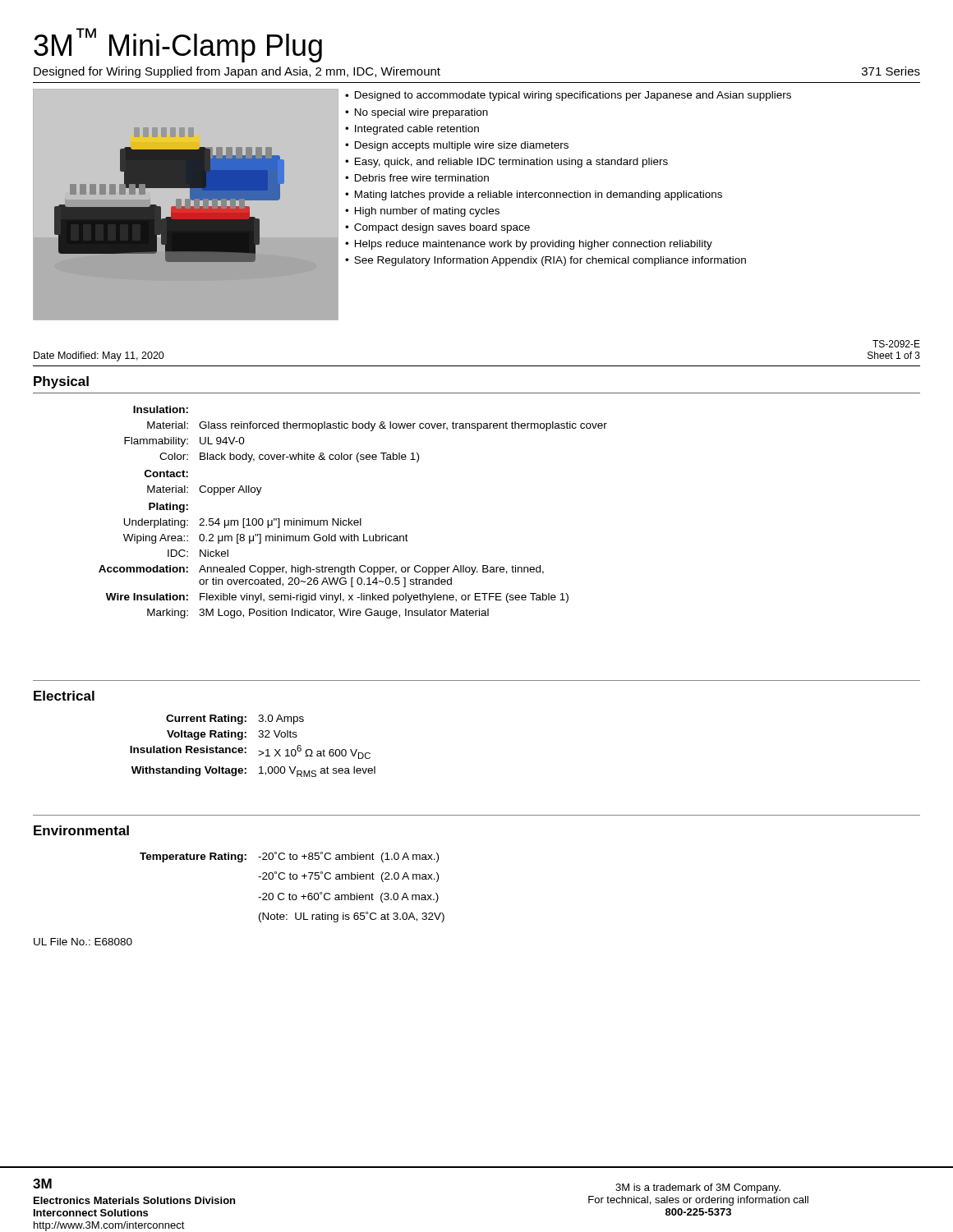Find the photo

click(186, 205)
